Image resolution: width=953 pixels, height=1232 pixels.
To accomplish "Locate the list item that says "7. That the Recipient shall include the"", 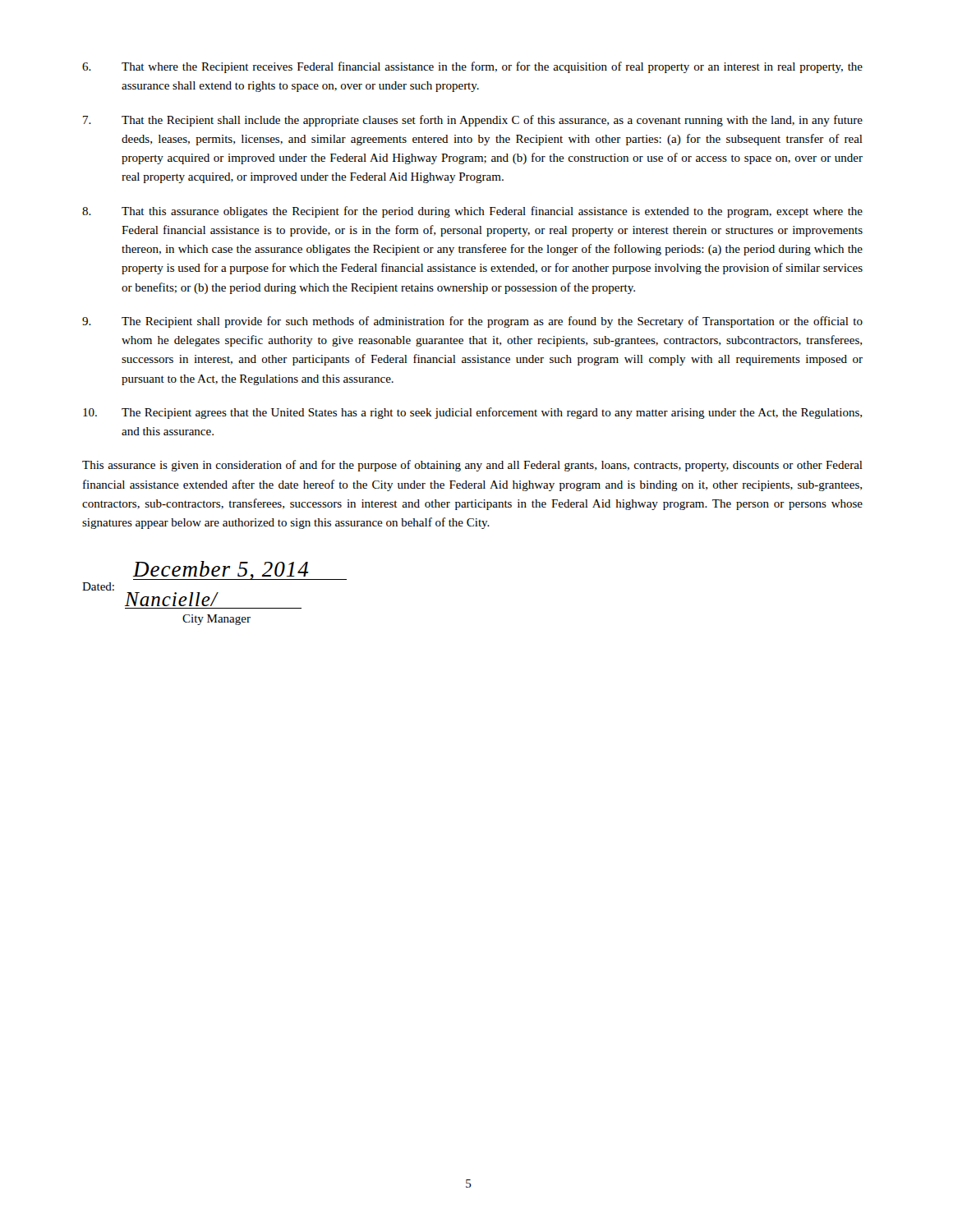I will point(472,149).
